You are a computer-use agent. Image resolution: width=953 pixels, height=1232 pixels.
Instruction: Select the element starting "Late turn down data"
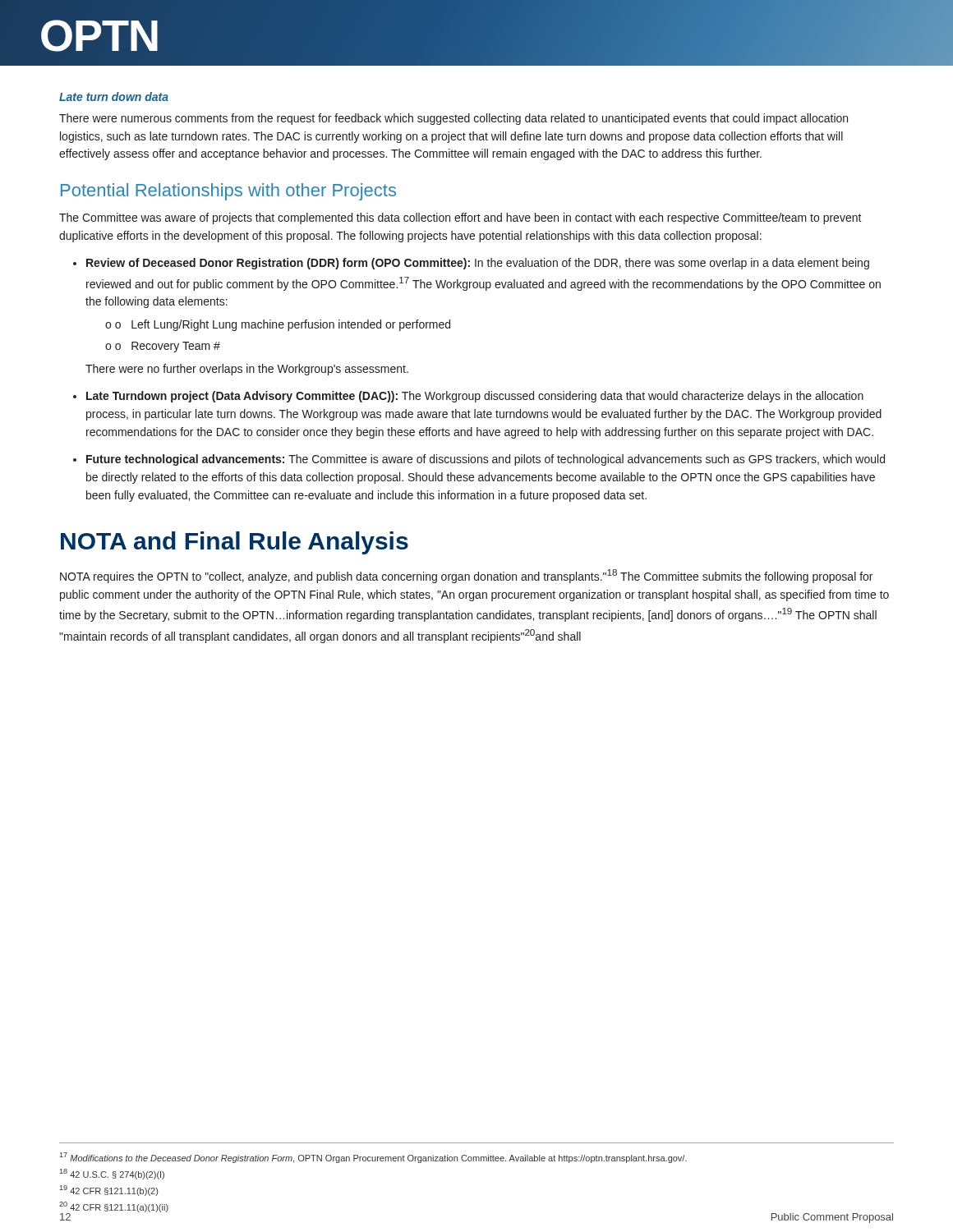pos(114,97)
